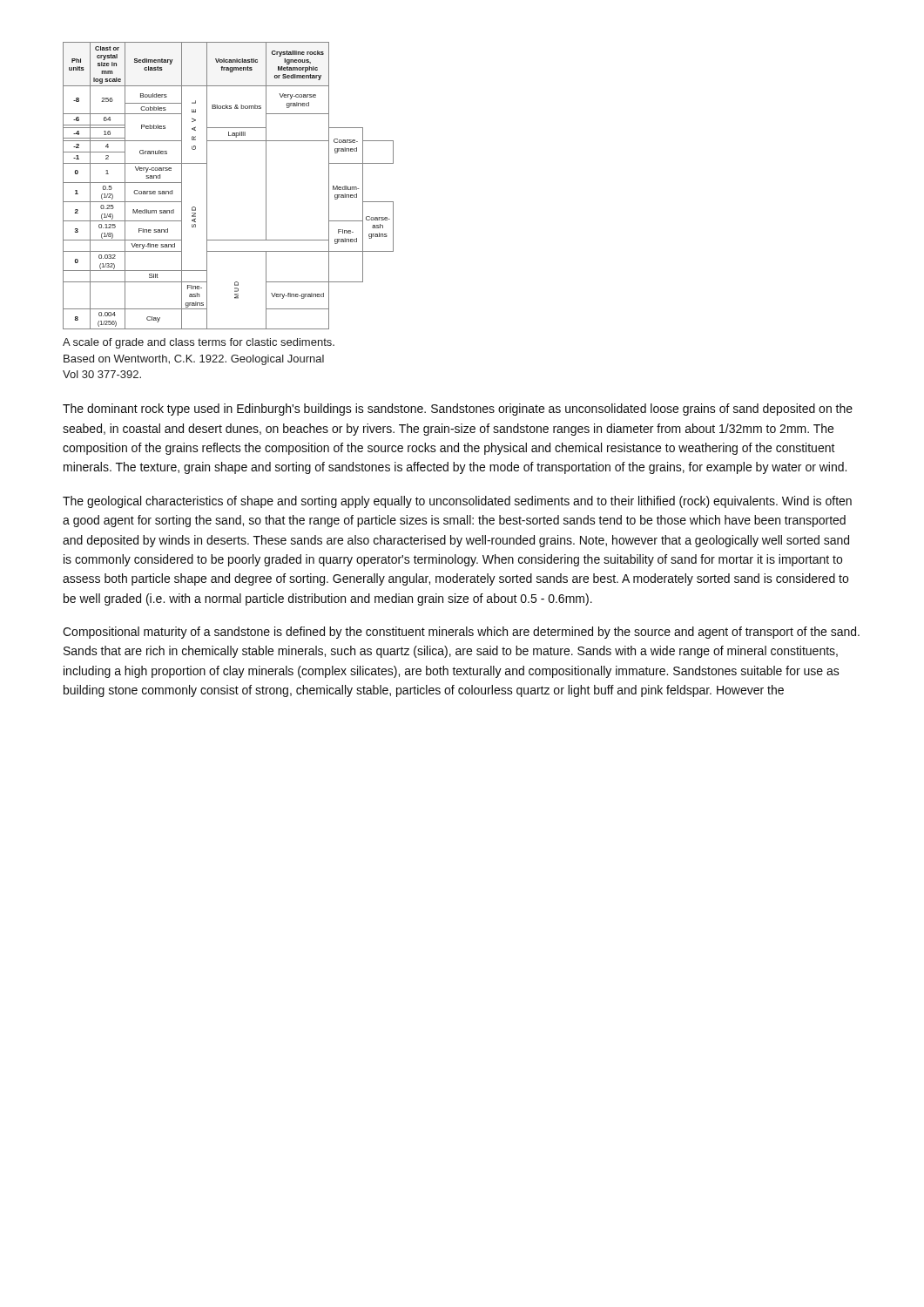
Task: Click on the block starting "Compositional maturity of"
Action: (x=462, y=661)
